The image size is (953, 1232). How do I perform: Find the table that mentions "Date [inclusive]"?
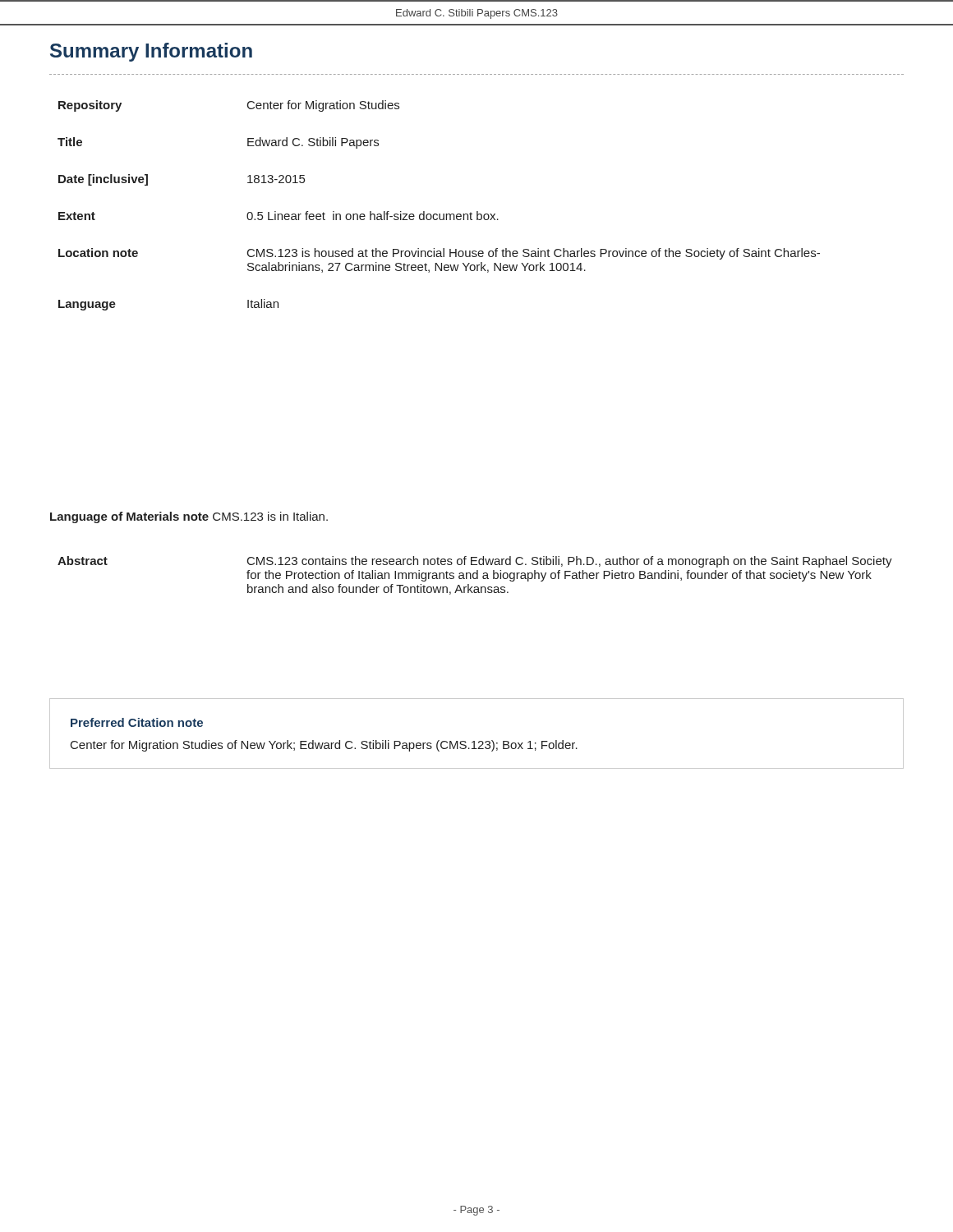476,204
